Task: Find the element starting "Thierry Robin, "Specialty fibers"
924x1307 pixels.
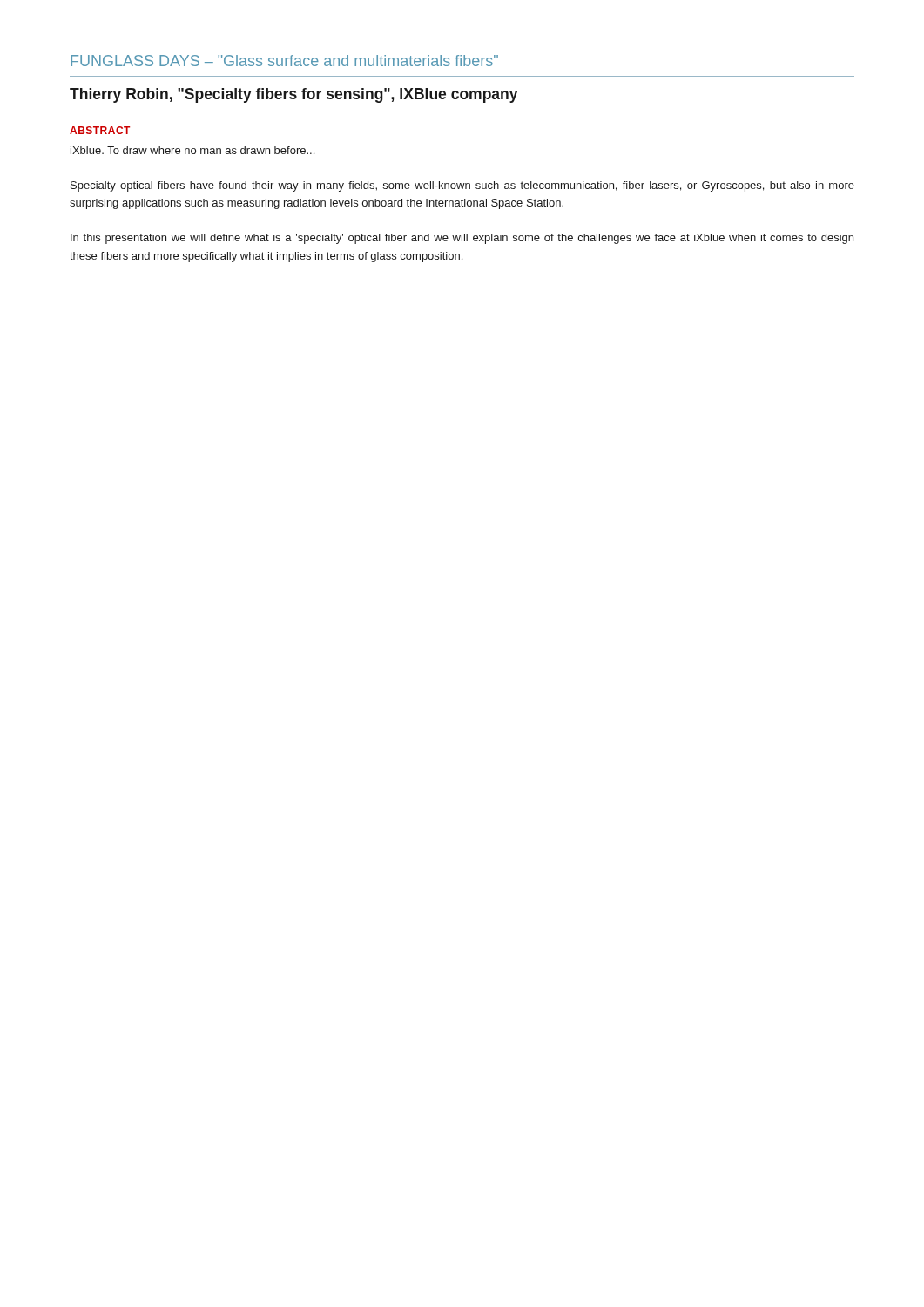Action: pos(294,94)
